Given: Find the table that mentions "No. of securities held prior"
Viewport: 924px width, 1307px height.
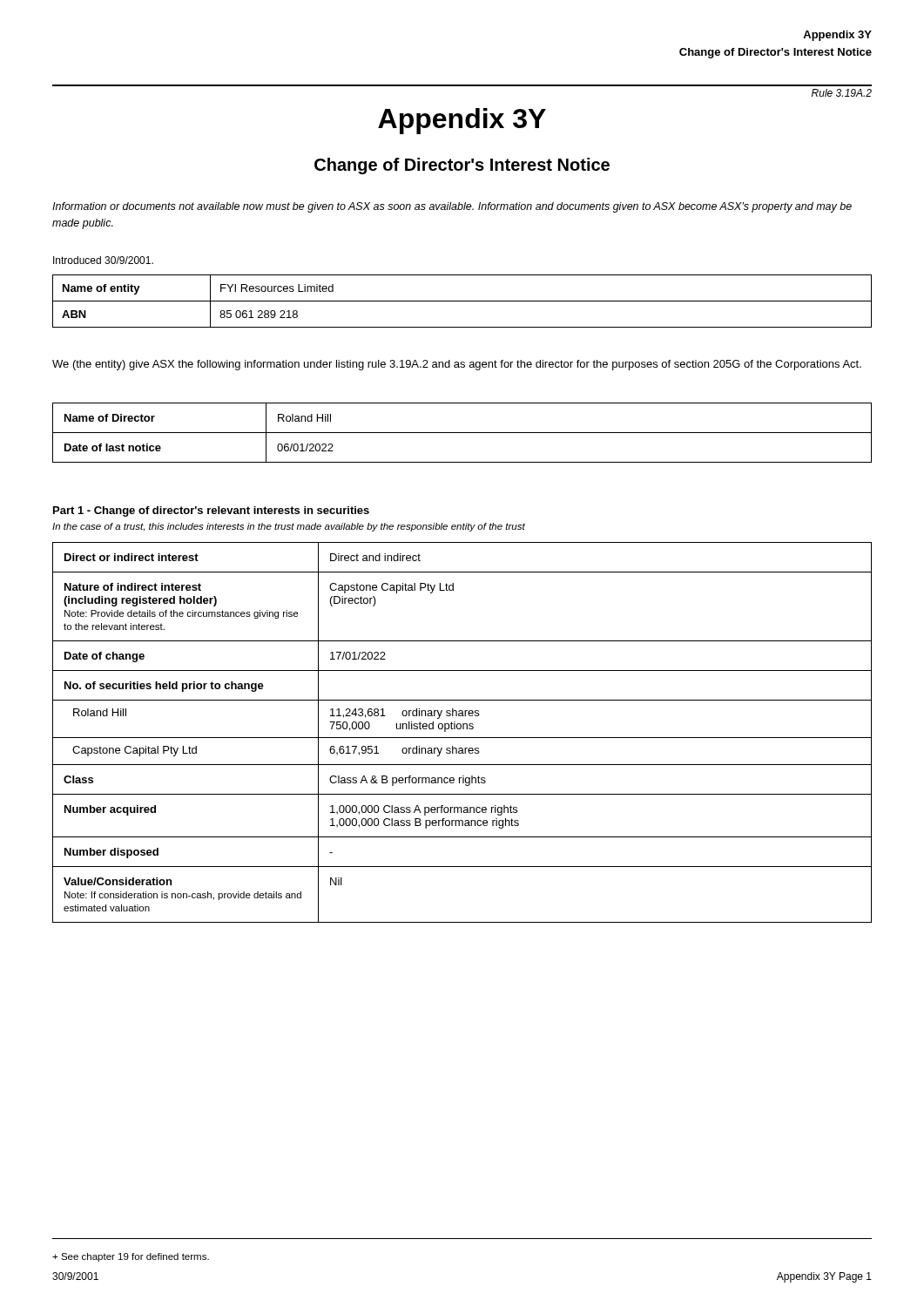Looking at the screenshot, I should click(x=462, y=732).
